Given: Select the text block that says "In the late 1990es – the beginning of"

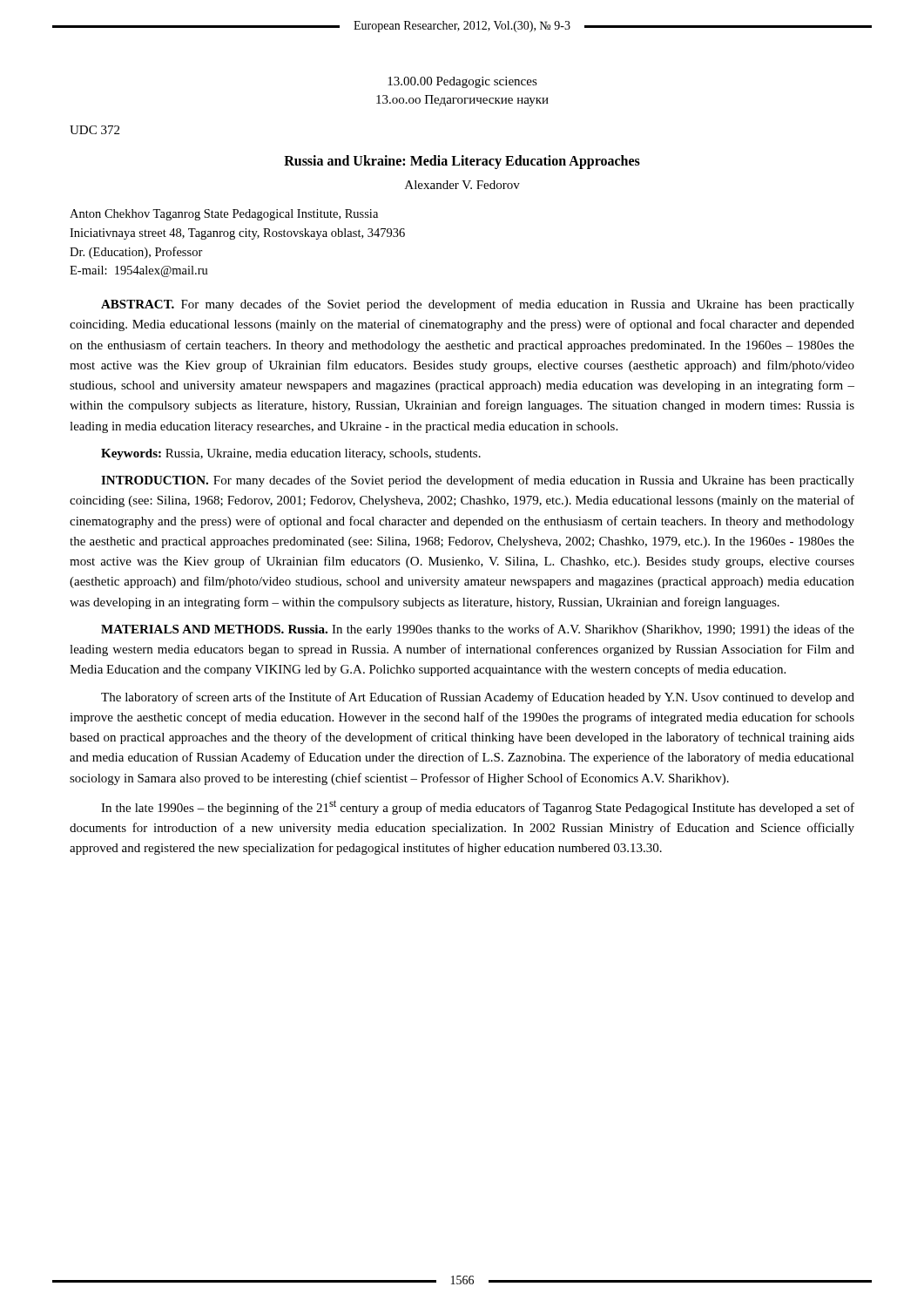Looking at the screenshot, I should pos(462,826).
